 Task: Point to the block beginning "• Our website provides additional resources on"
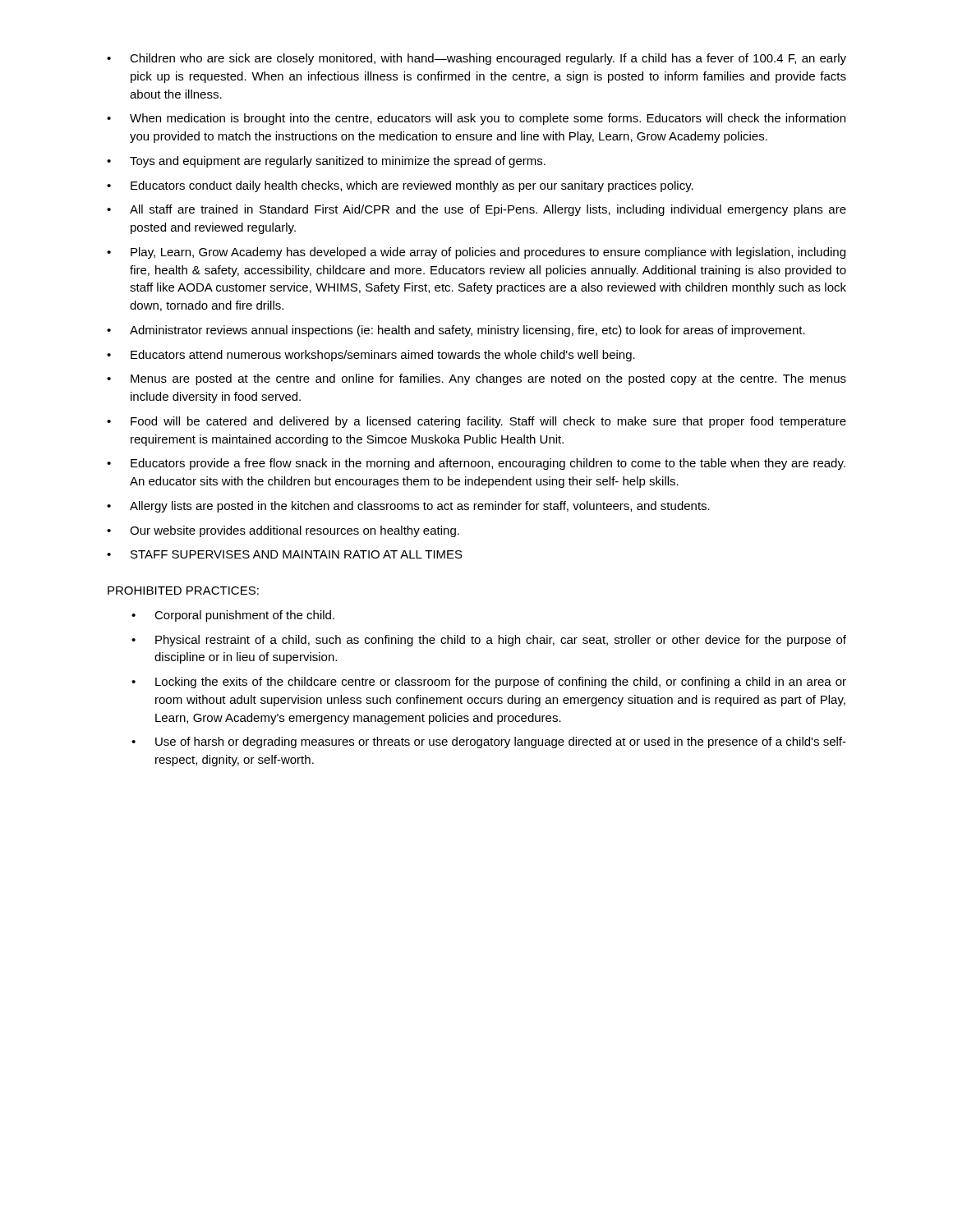click(x=283, y=531)
